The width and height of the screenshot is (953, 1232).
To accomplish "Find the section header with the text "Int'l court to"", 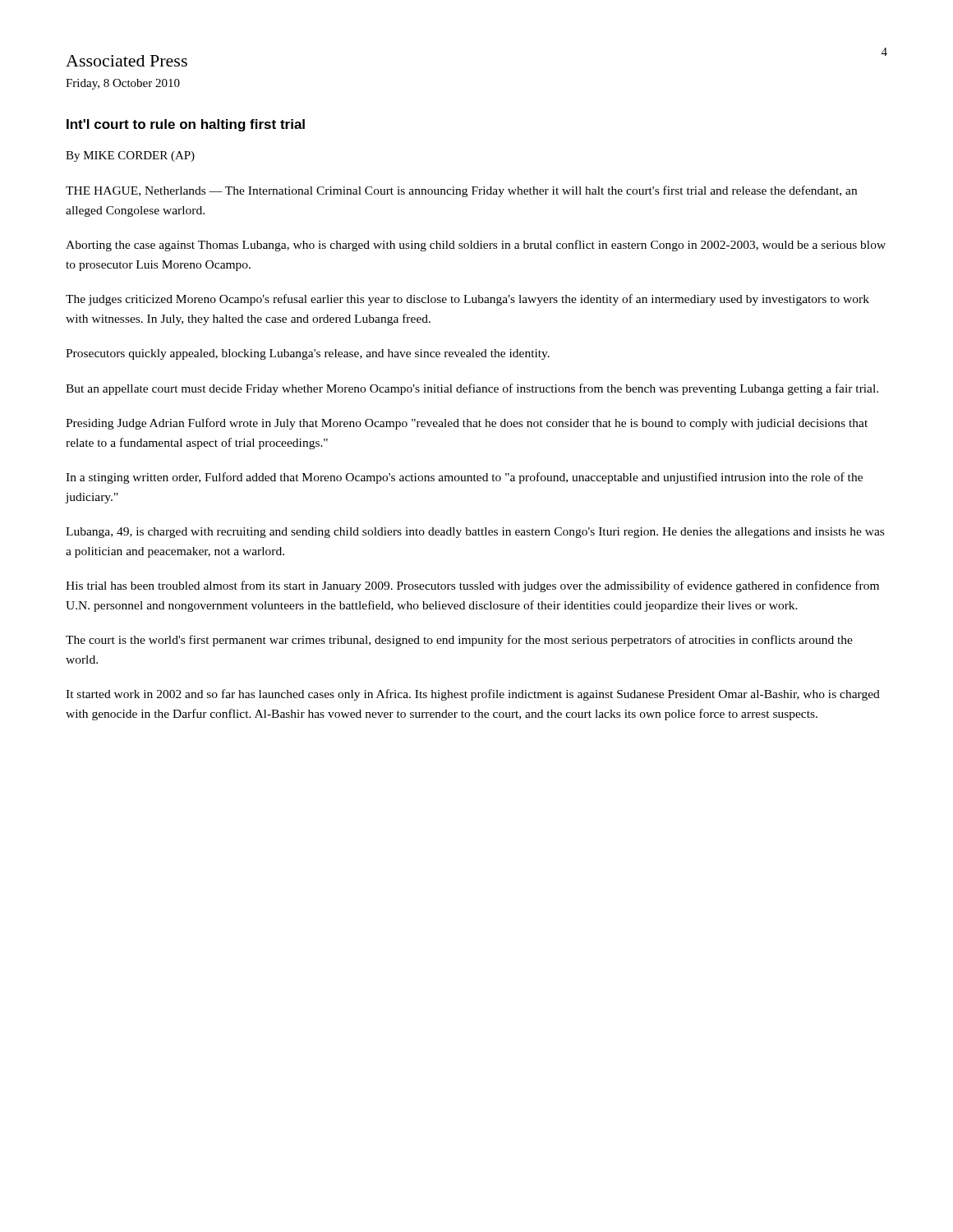I will 186,124.
